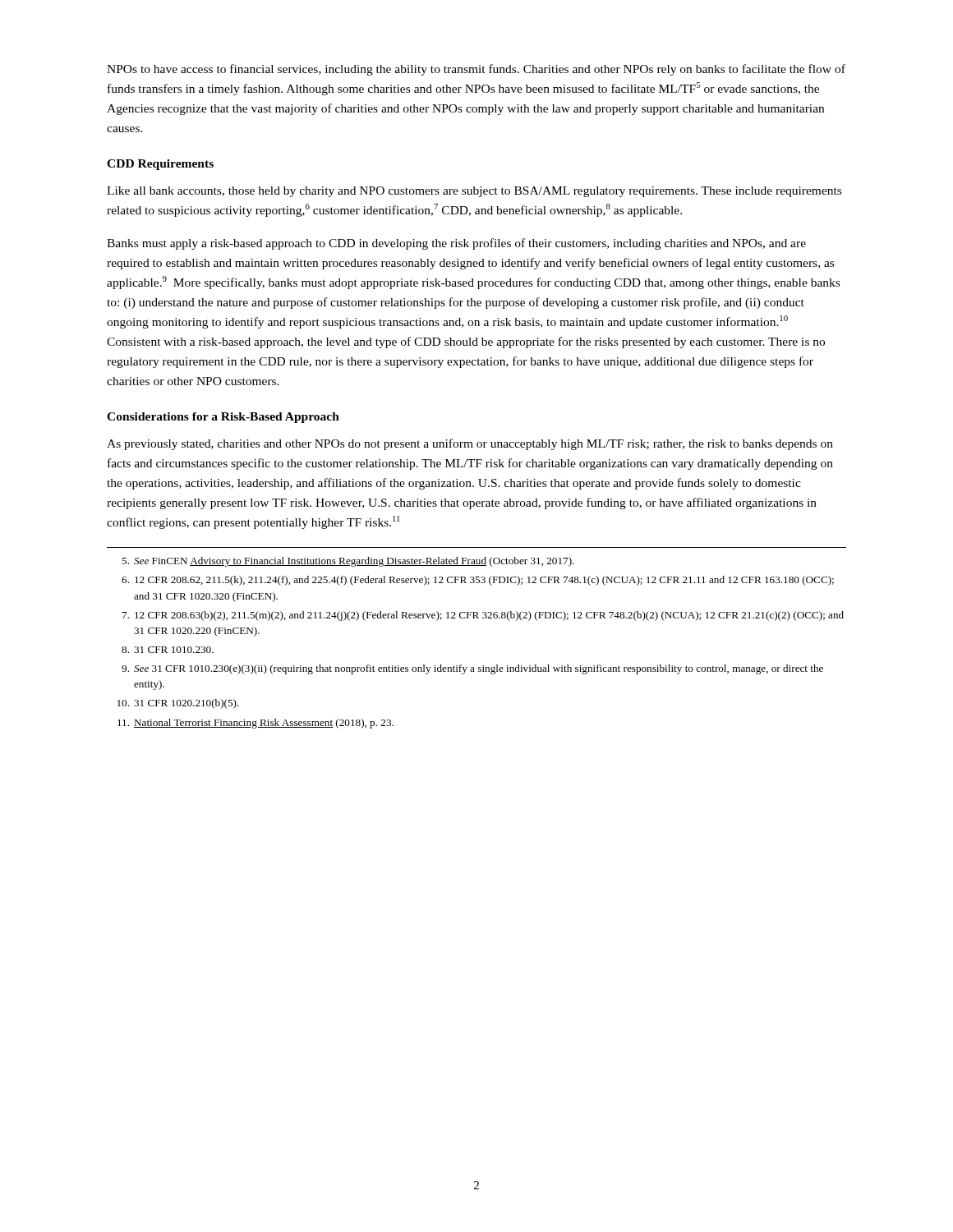Image resolution: width=953 pixels, height=1232 pixels.
Task: Locate the footnote that reads "National Terrorist Financing Risk"
Action: [256, 724]
